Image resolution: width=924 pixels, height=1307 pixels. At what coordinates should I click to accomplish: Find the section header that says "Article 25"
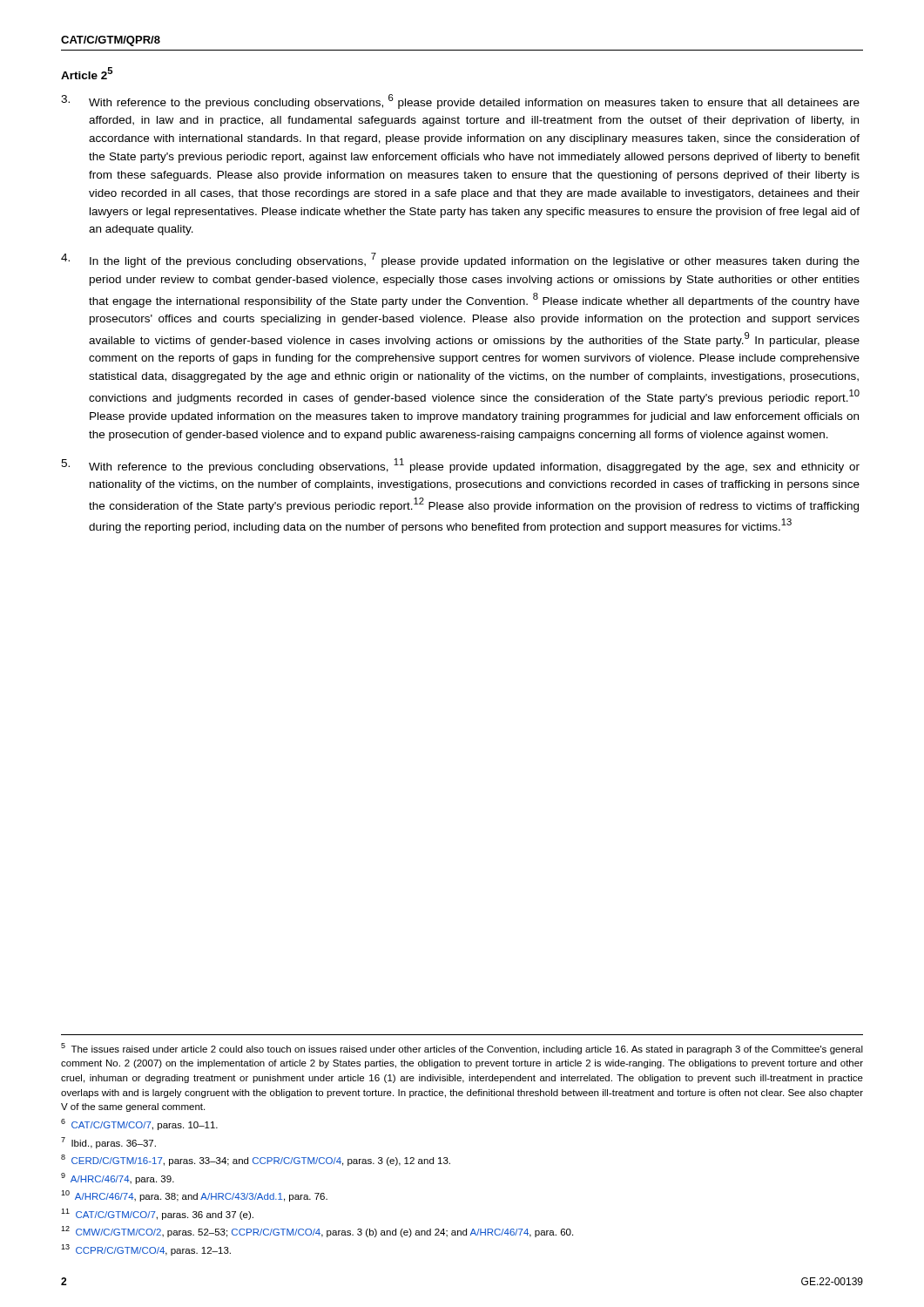[87, 73]
